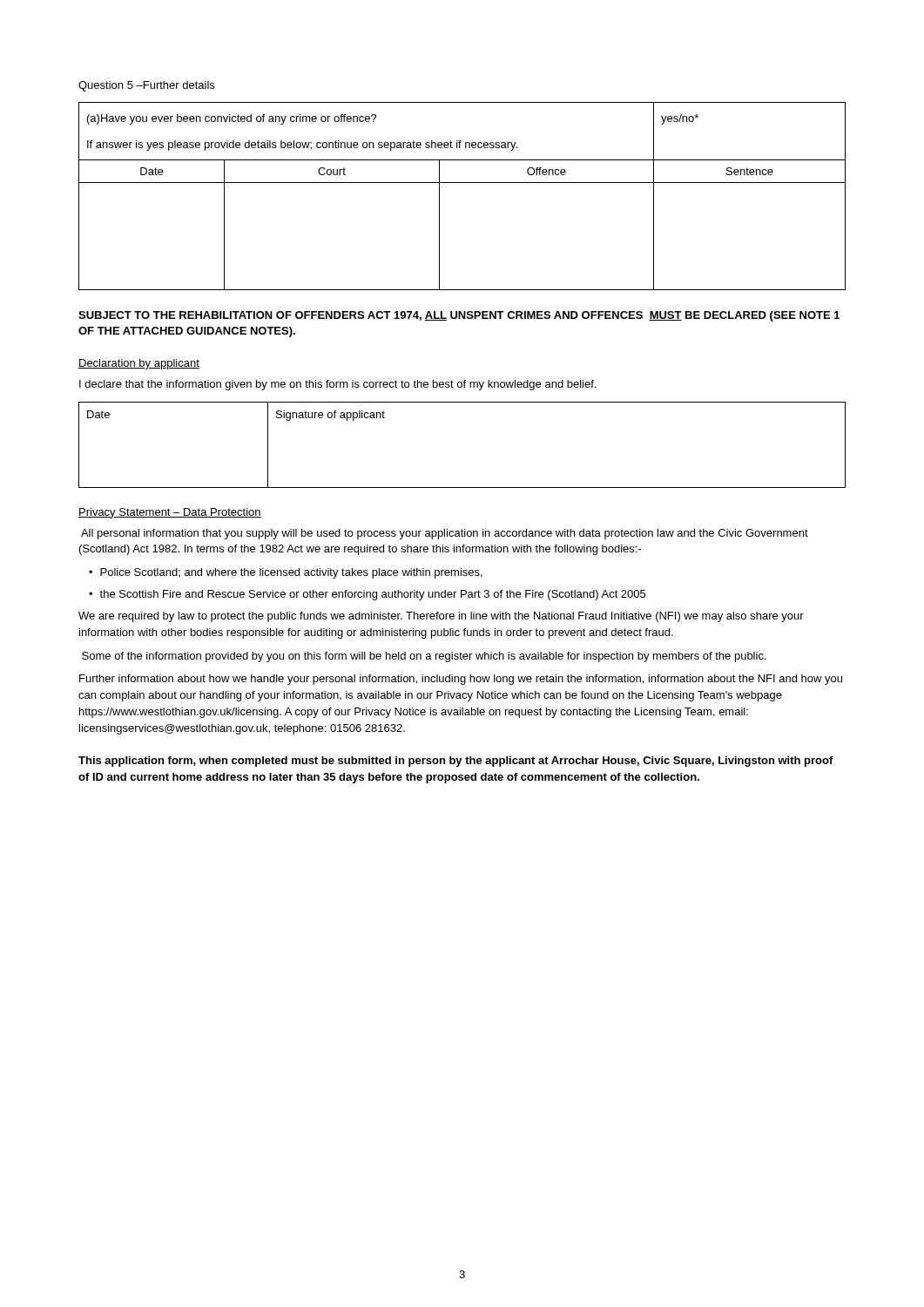
Task: Where is the passage that starts "Some of the information provided by you on"?
Action: 423,655
